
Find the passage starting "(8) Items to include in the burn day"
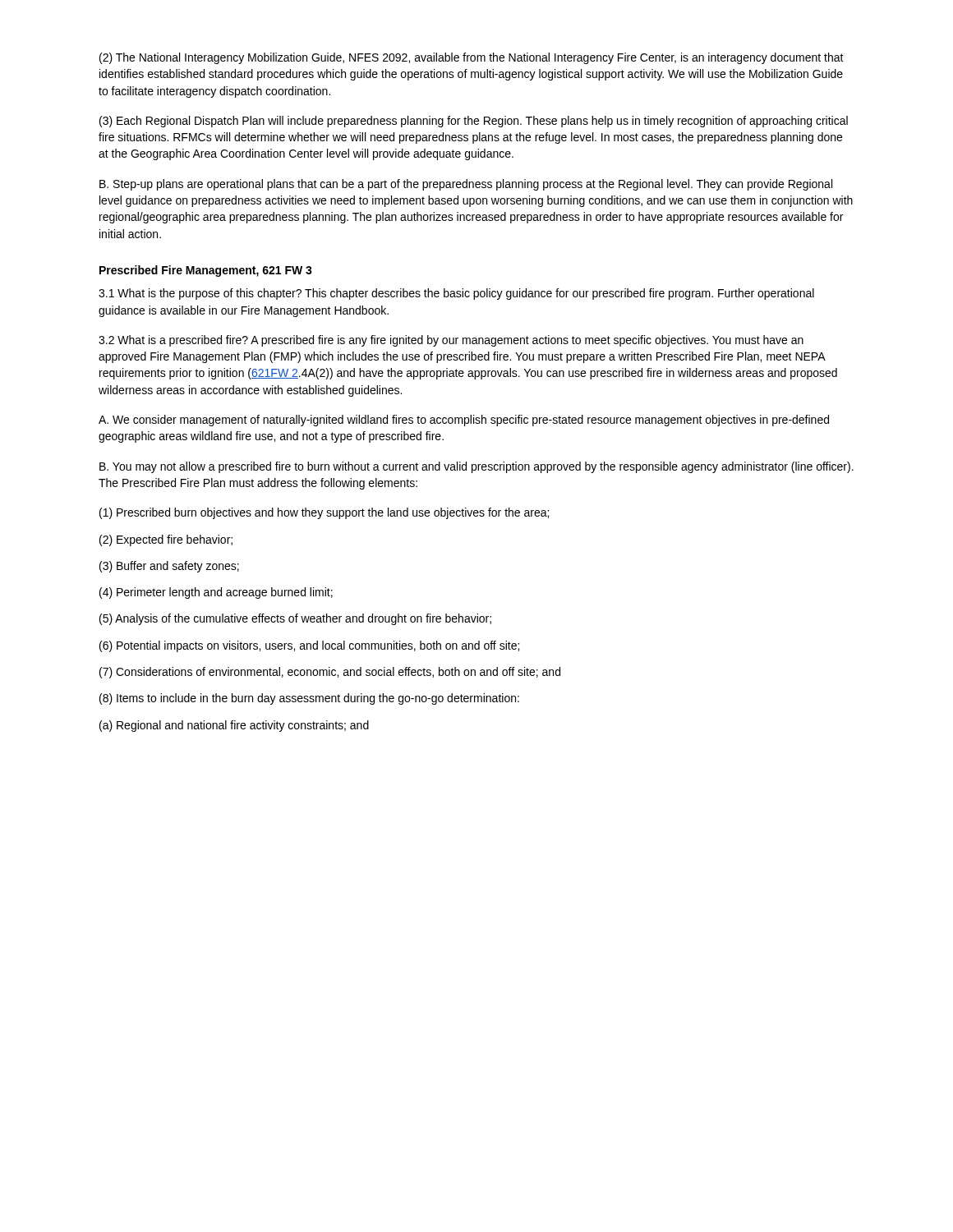(309, 698)
